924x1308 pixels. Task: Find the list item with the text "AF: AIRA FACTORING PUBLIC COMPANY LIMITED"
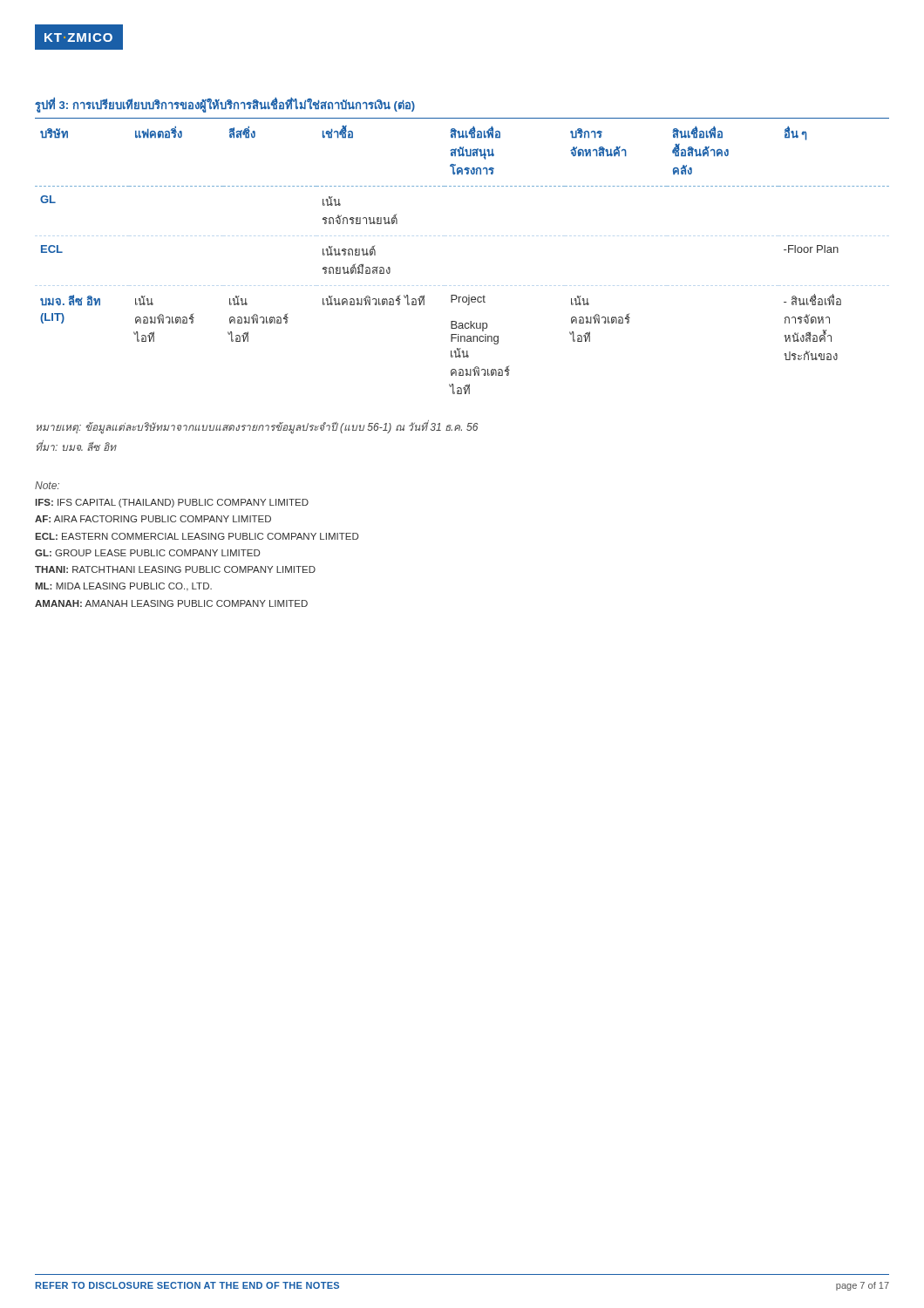tap(153, 519)
